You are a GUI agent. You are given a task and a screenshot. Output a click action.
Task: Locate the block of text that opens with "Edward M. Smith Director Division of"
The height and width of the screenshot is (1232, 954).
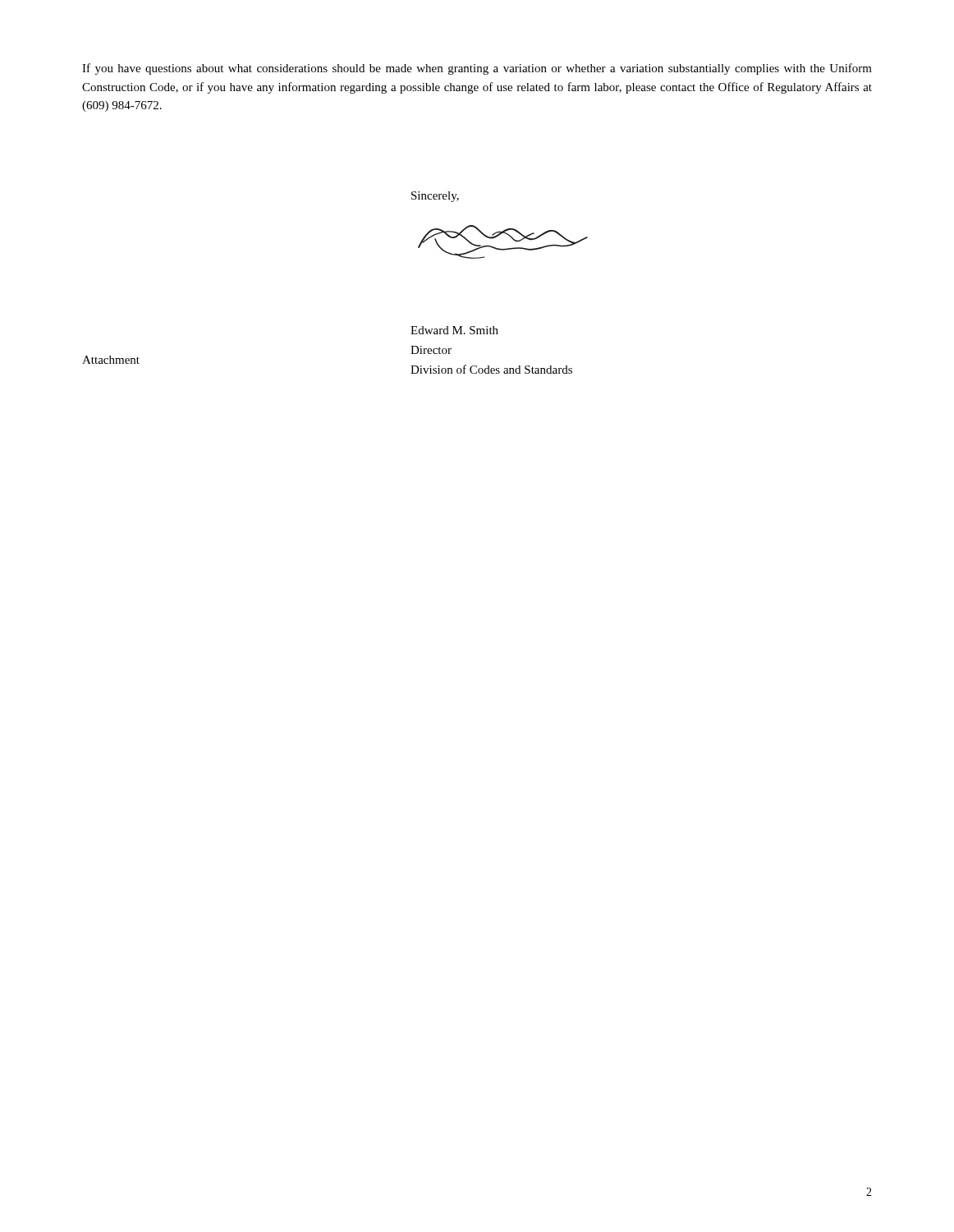click(x=454, y=330)
